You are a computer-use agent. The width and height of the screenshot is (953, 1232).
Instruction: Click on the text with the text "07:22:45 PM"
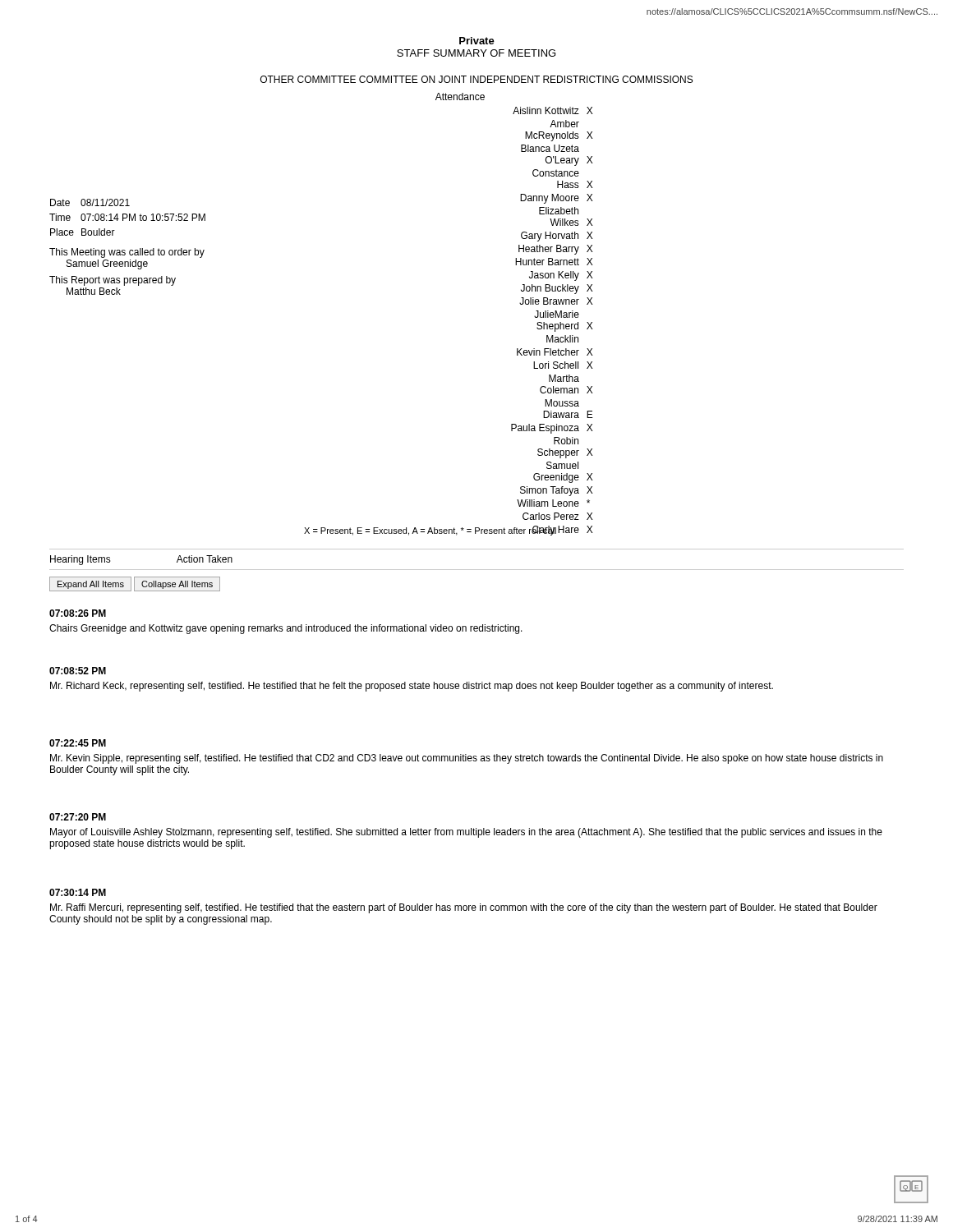[x=78, y=743]
